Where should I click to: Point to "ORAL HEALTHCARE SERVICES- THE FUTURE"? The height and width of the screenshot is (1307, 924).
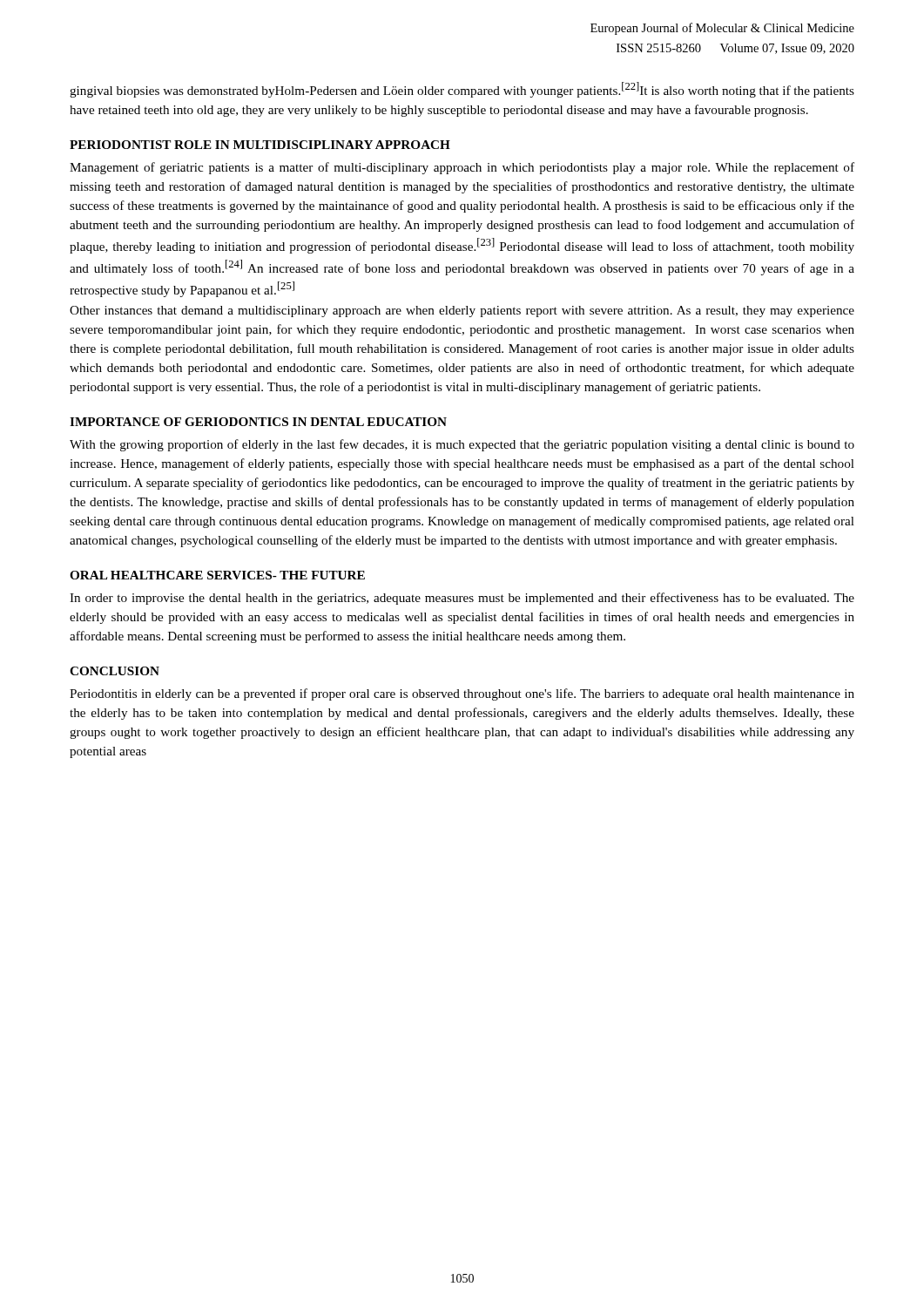[x=218, y=575]
